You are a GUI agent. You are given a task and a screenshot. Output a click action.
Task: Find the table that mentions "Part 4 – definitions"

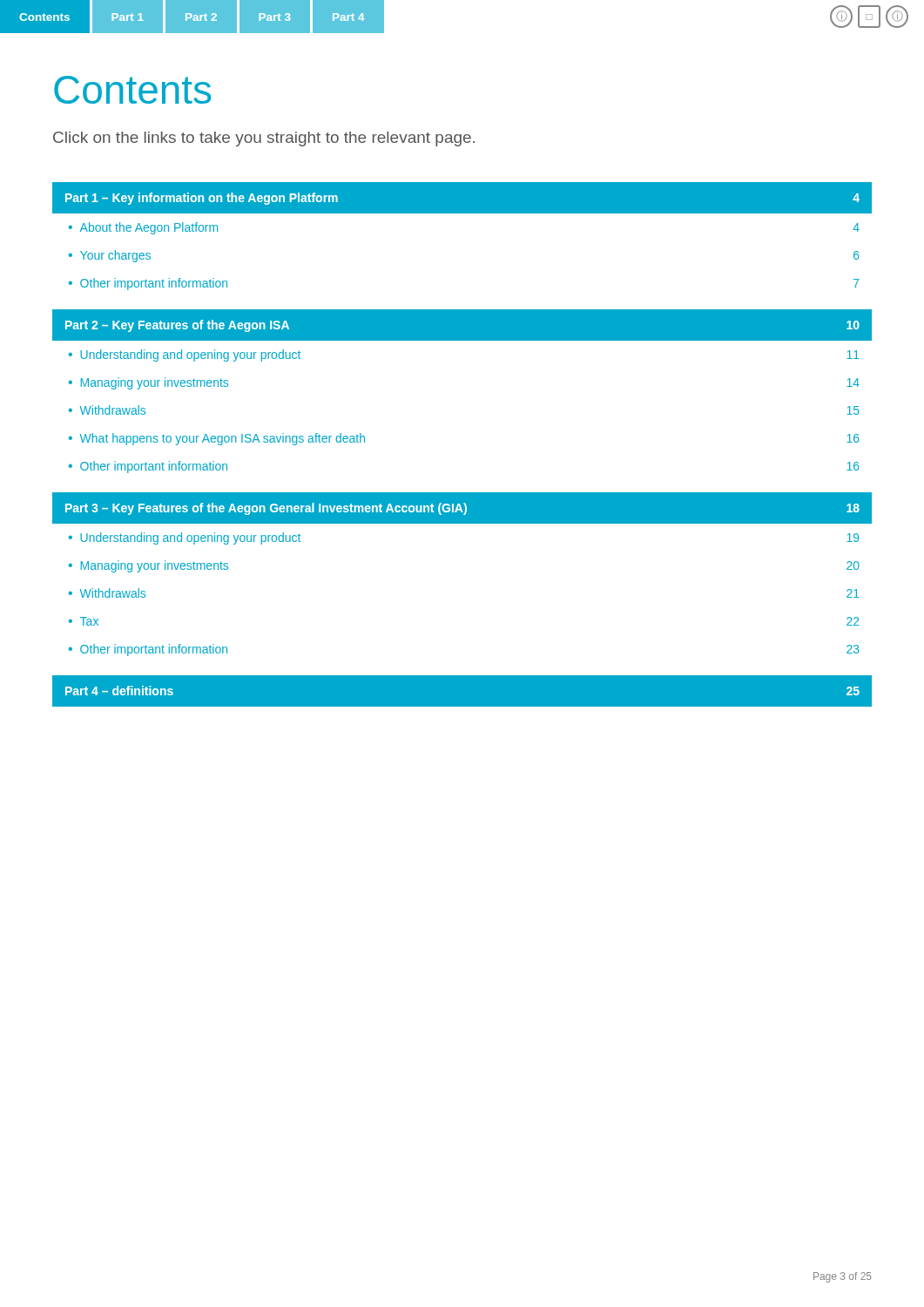[x=462, y=444]
